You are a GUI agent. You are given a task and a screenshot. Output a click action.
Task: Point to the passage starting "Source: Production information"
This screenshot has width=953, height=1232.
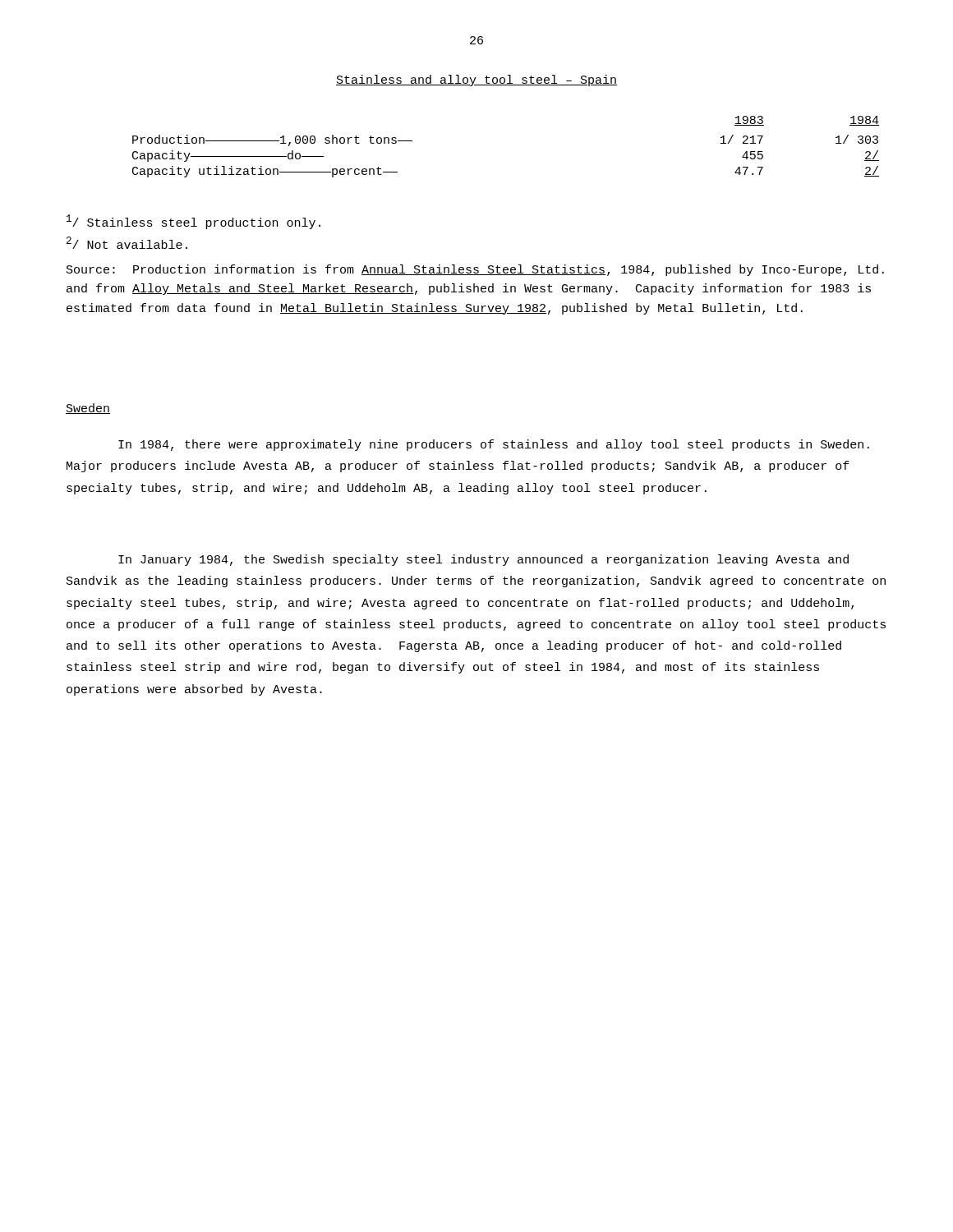coord(476,290)
